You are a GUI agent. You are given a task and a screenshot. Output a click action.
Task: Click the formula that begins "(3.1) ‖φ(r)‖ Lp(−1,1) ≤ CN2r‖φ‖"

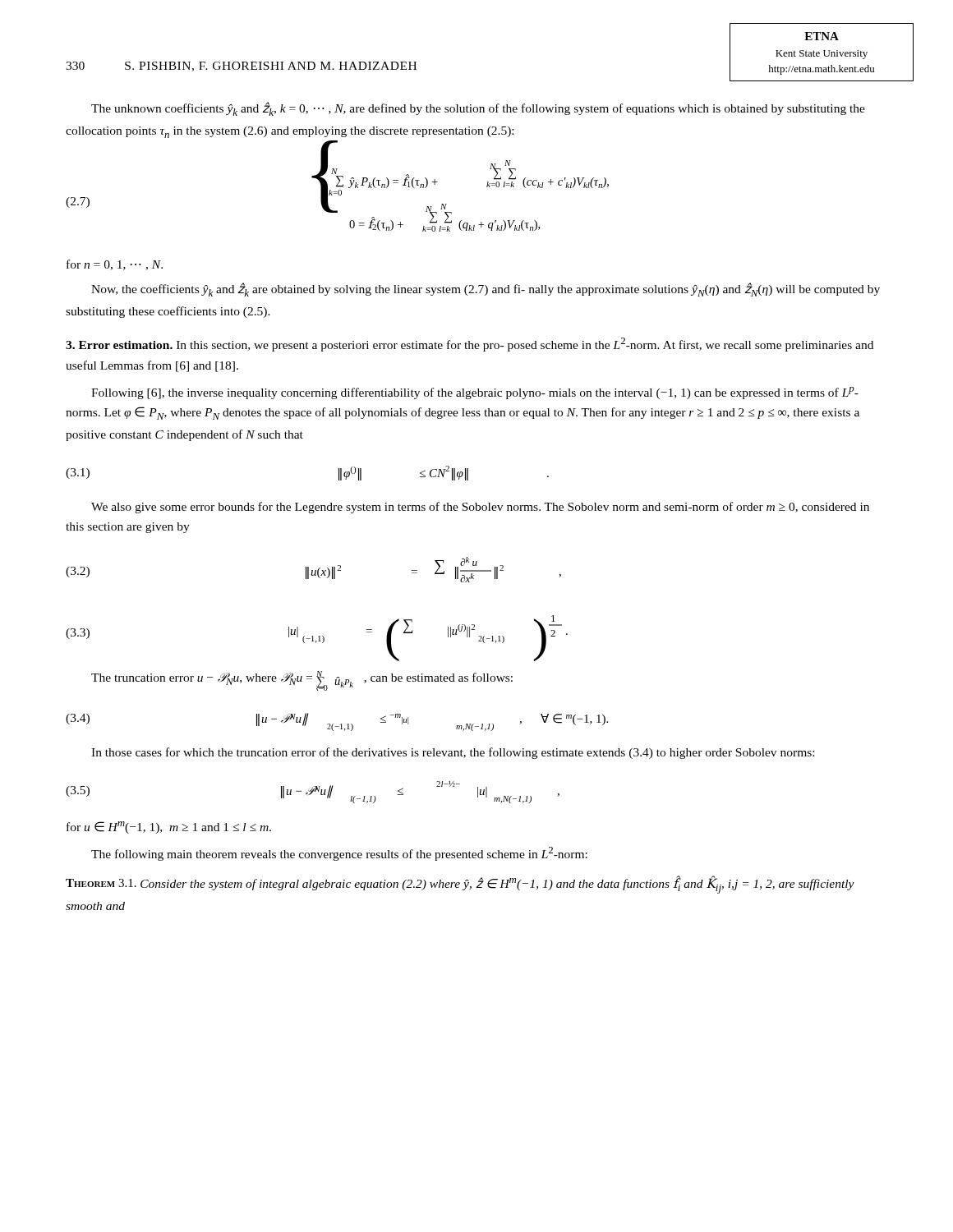[341, 472]
